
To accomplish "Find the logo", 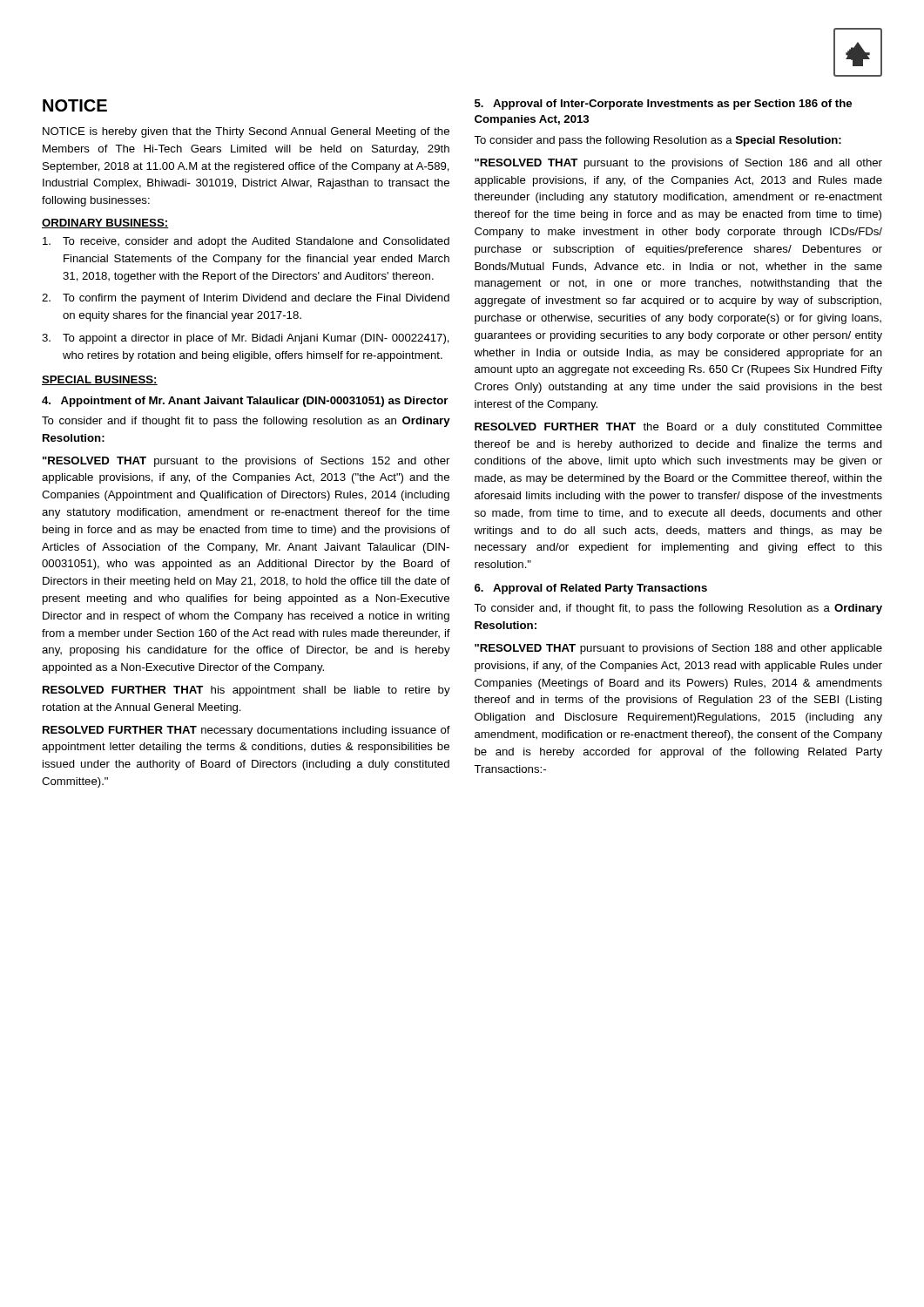I will pos(858,54).
